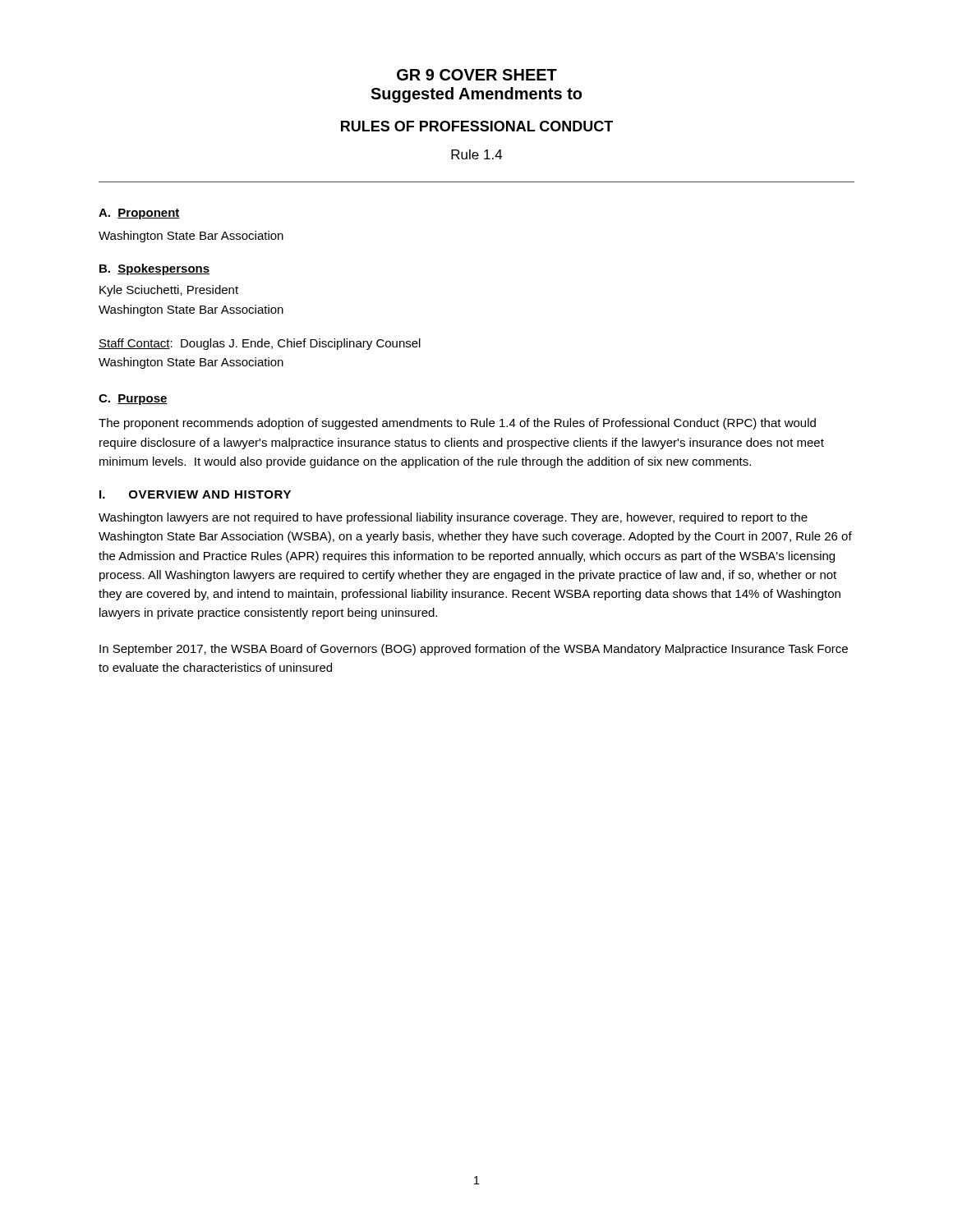The height and width of the screenshot is (1232, 953).
Task: Where is the passage that starts "The proponent recommends"?
Action: [x=461, y=442]
